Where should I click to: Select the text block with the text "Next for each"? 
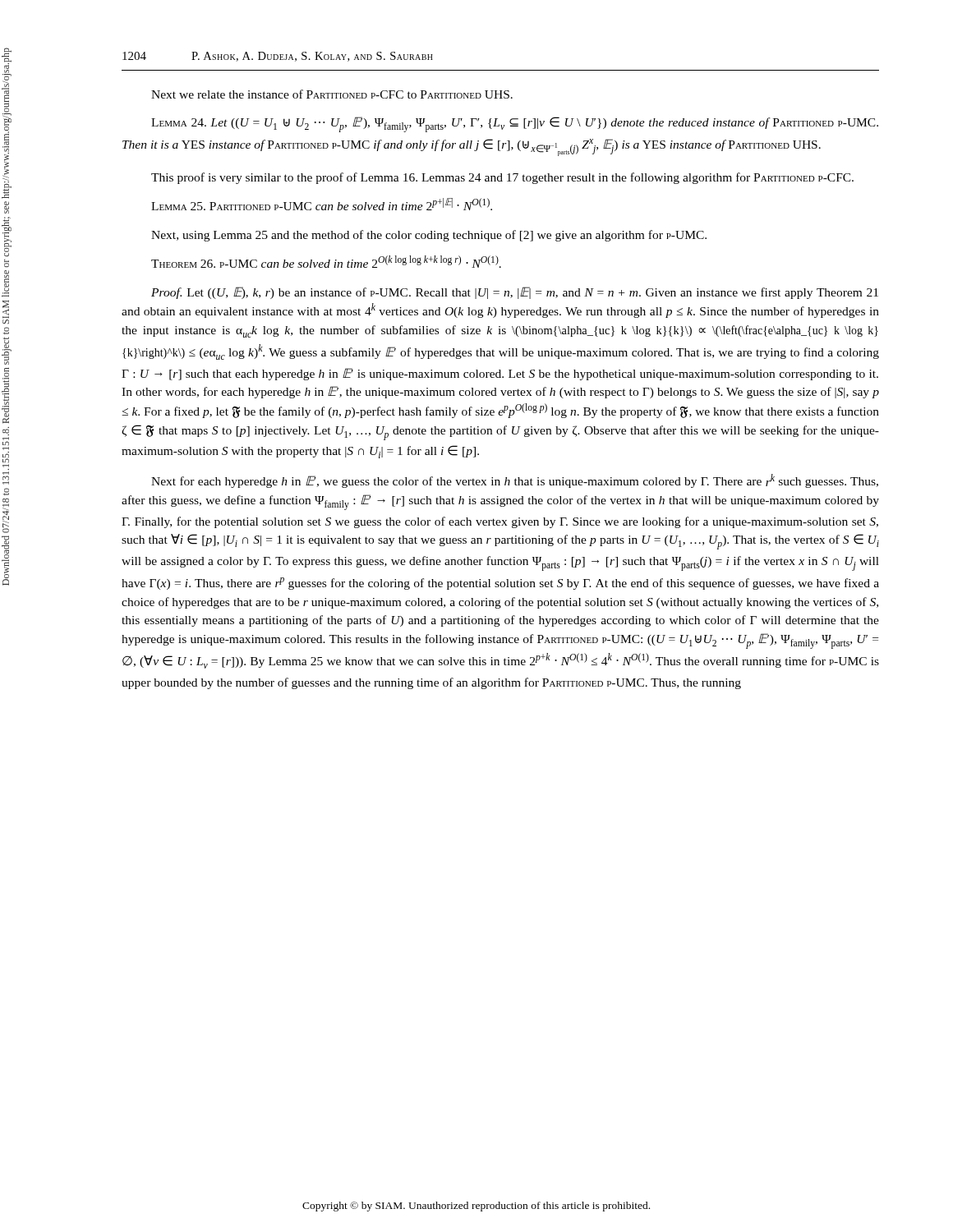click(x=500, y=582)
